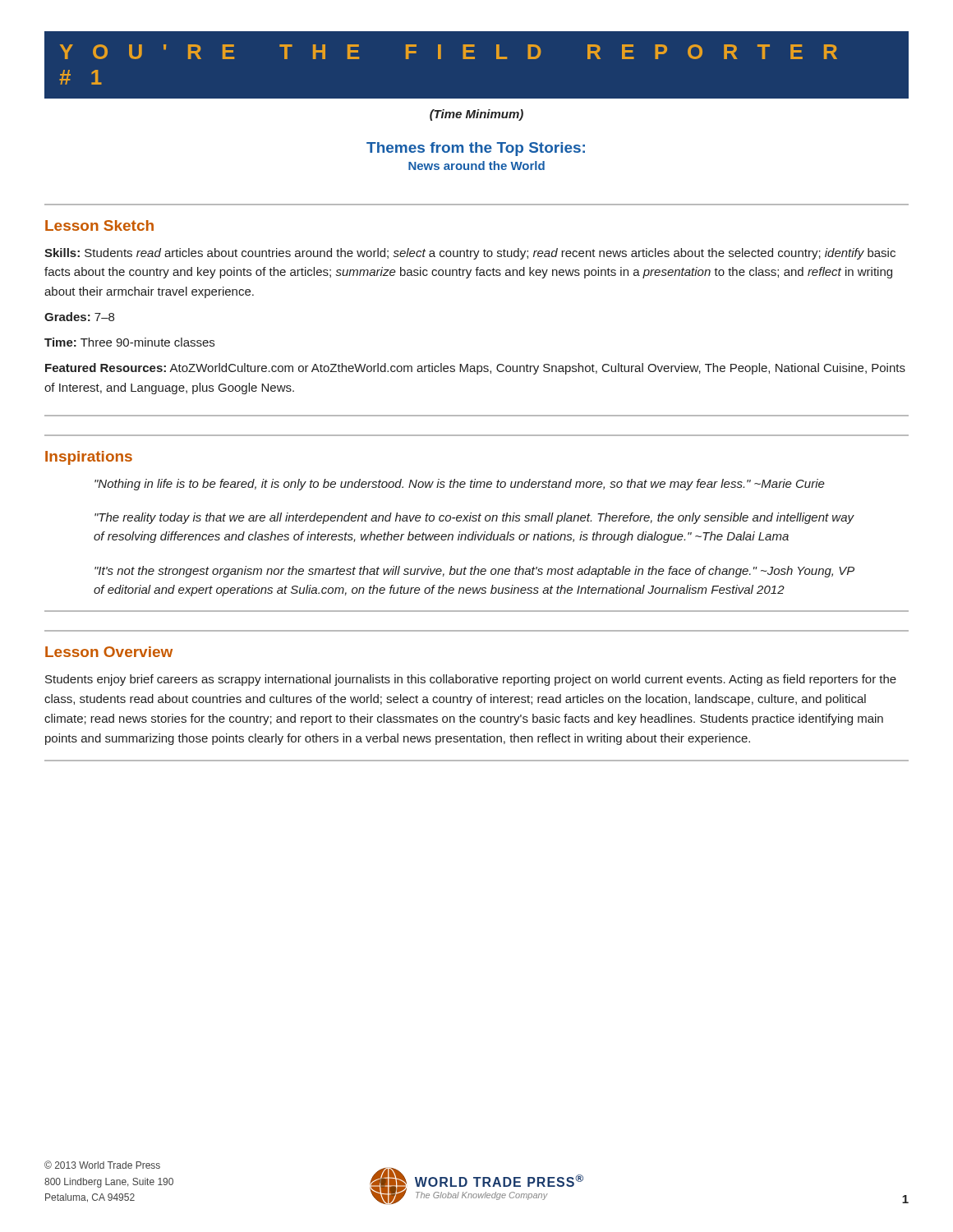
Task: Select the section header that reads "Themes from the Top Stories: News around the"
Action: [476, 156]
